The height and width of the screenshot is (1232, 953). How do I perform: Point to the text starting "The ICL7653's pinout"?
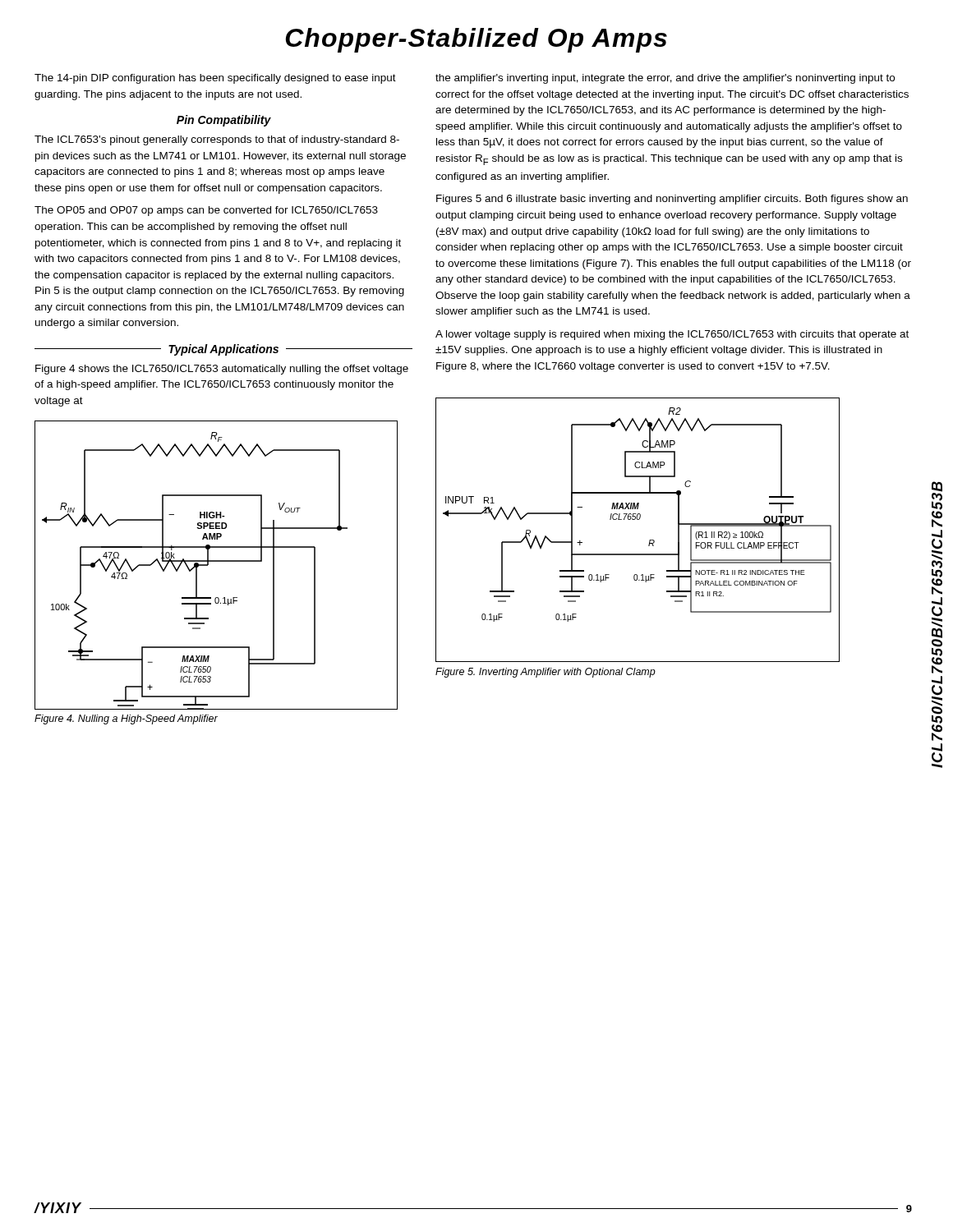(223, 231)
